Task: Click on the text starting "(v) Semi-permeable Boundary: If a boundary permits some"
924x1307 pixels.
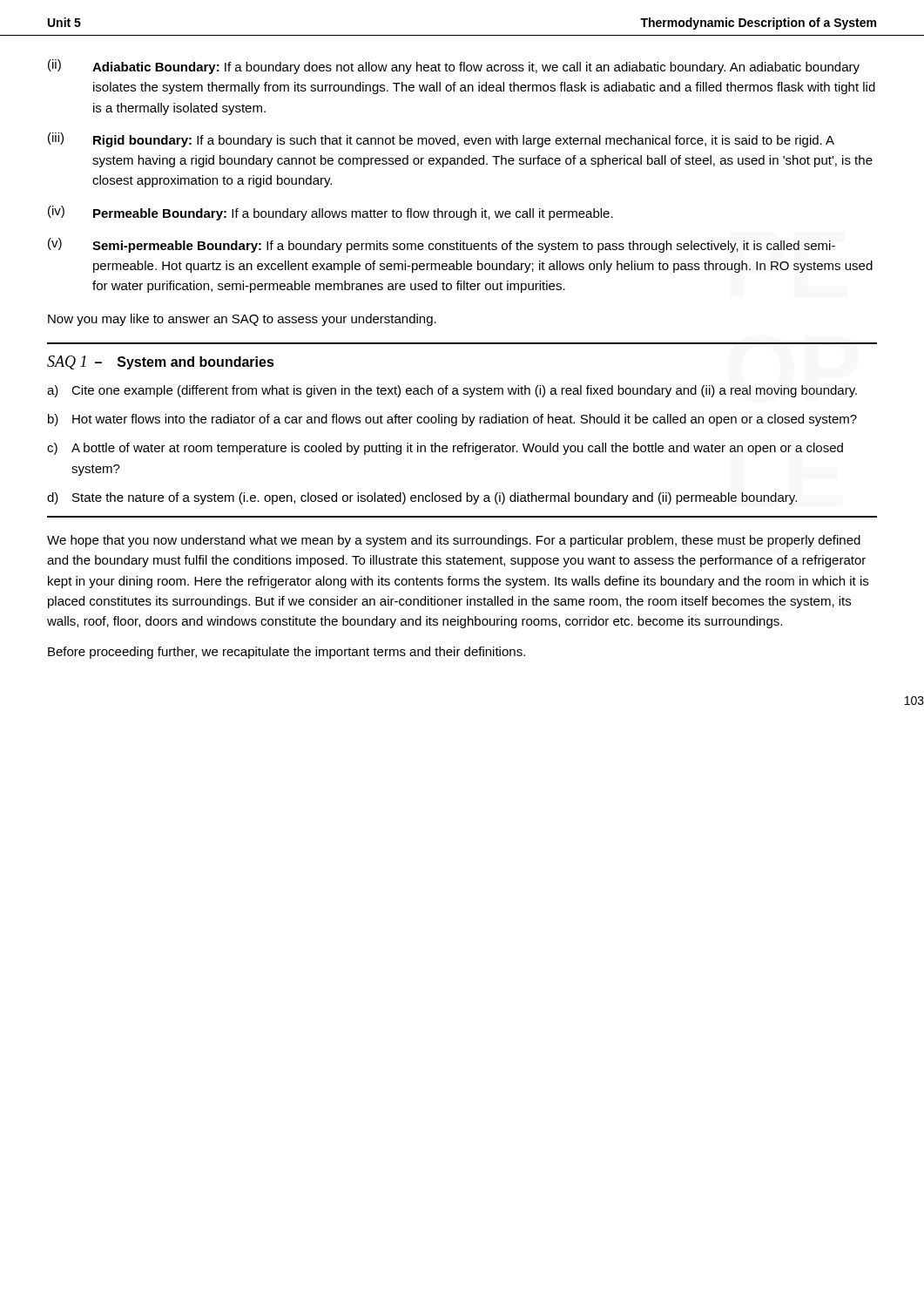Action: click(462, 265)
